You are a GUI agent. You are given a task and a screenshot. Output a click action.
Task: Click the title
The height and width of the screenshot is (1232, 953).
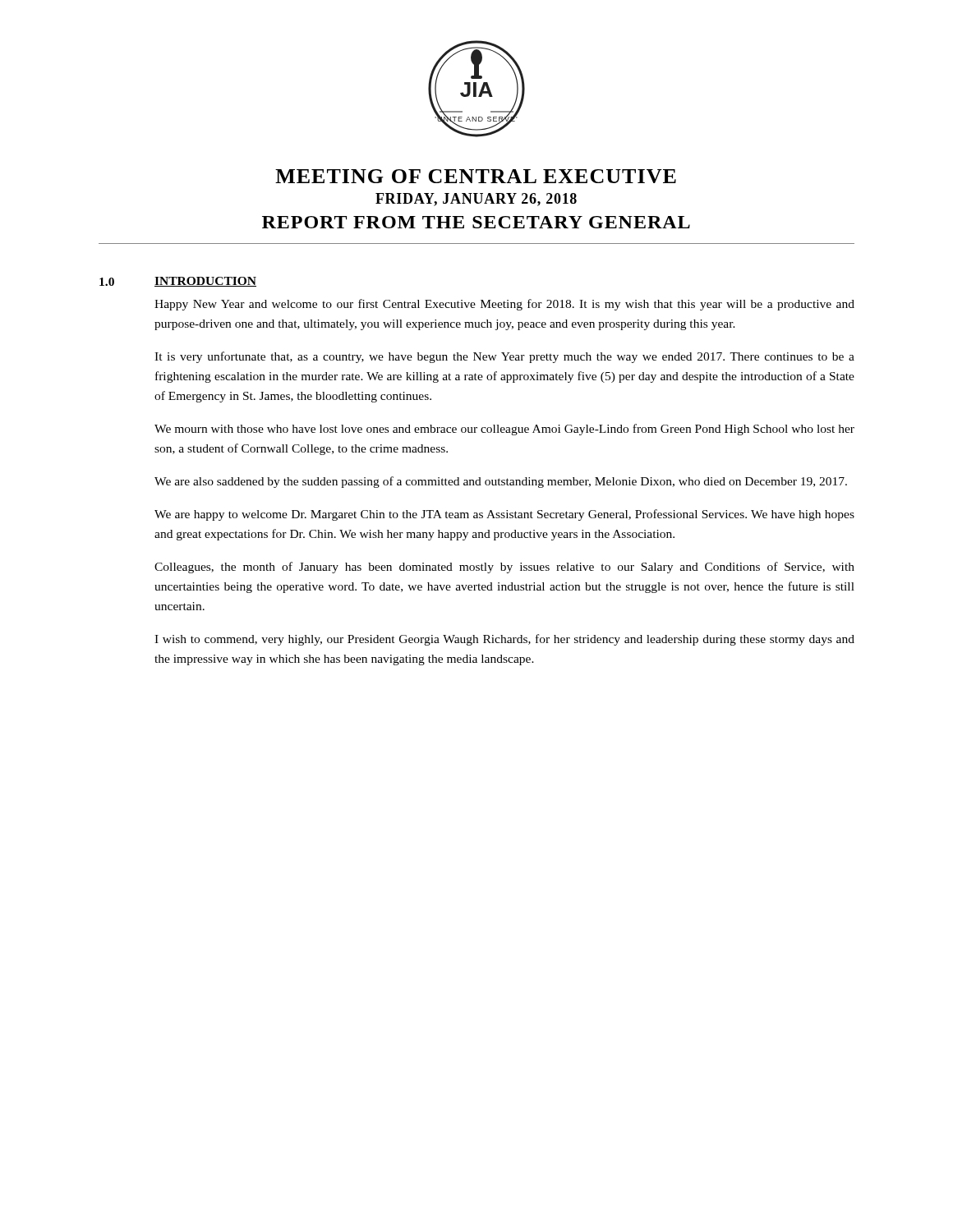pos(476,199)
